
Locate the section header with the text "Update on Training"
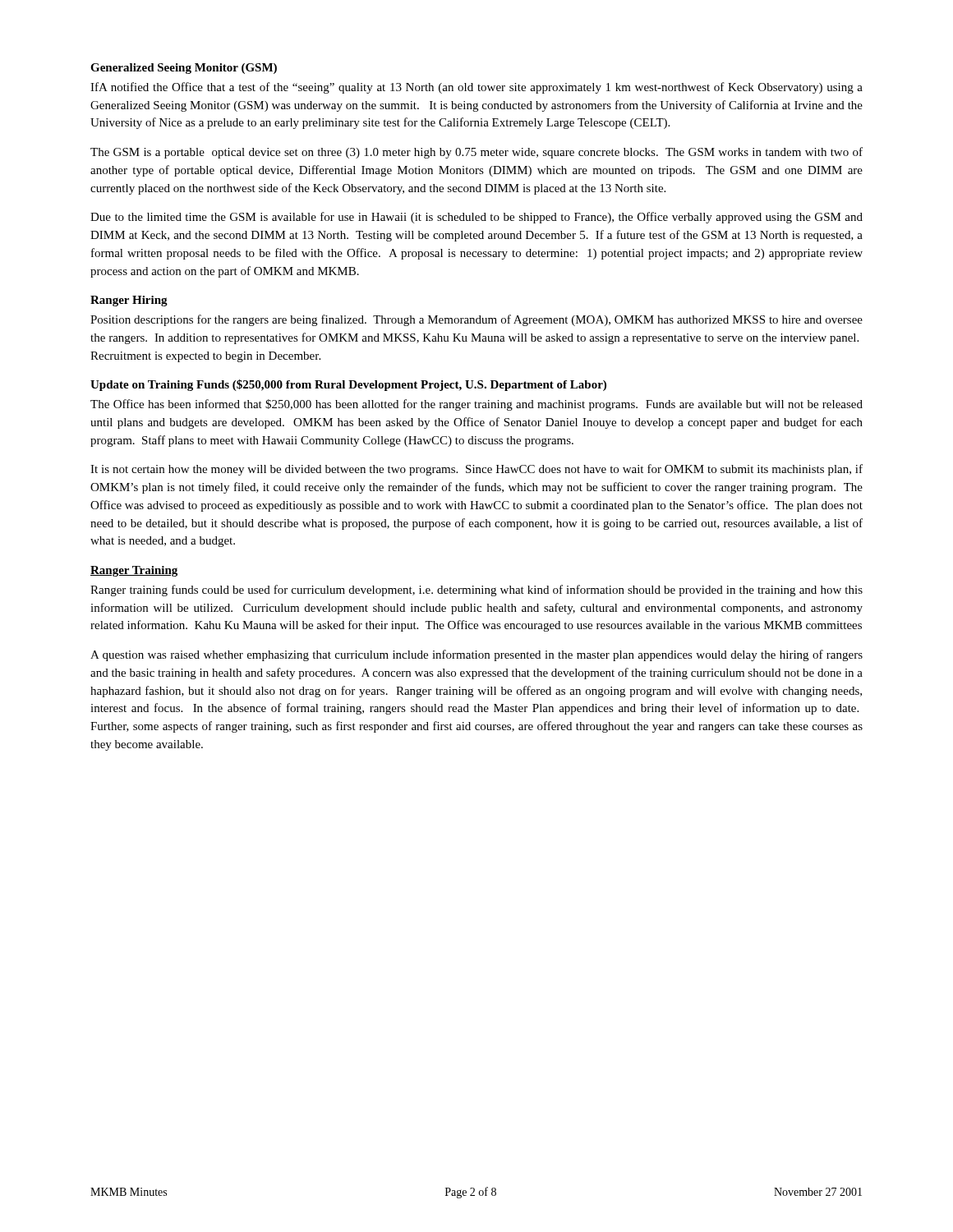tap(349, 385)
